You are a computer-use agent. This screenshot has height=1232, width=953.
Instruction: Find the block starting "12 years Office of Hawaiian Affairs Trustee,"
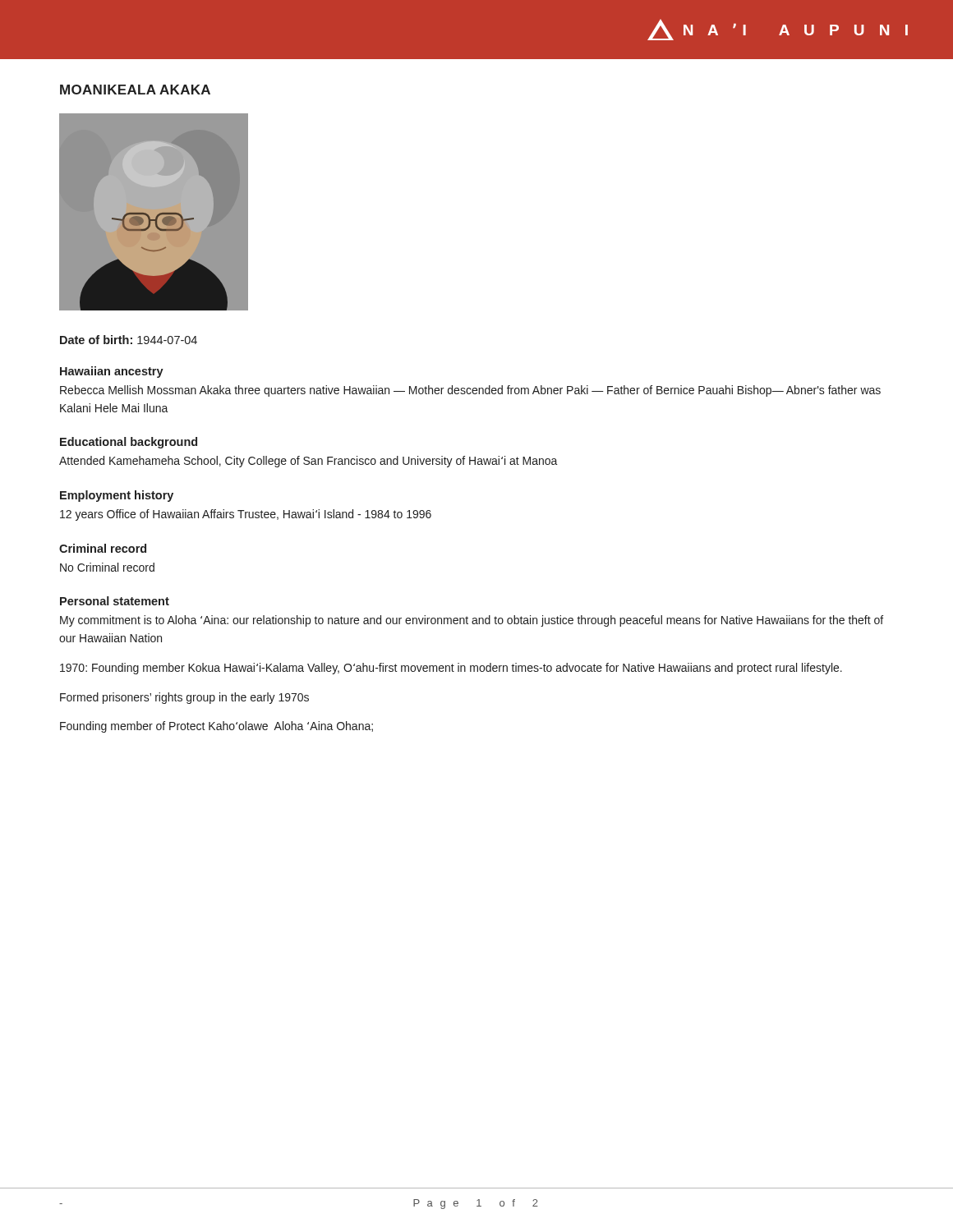click(245, 514)
